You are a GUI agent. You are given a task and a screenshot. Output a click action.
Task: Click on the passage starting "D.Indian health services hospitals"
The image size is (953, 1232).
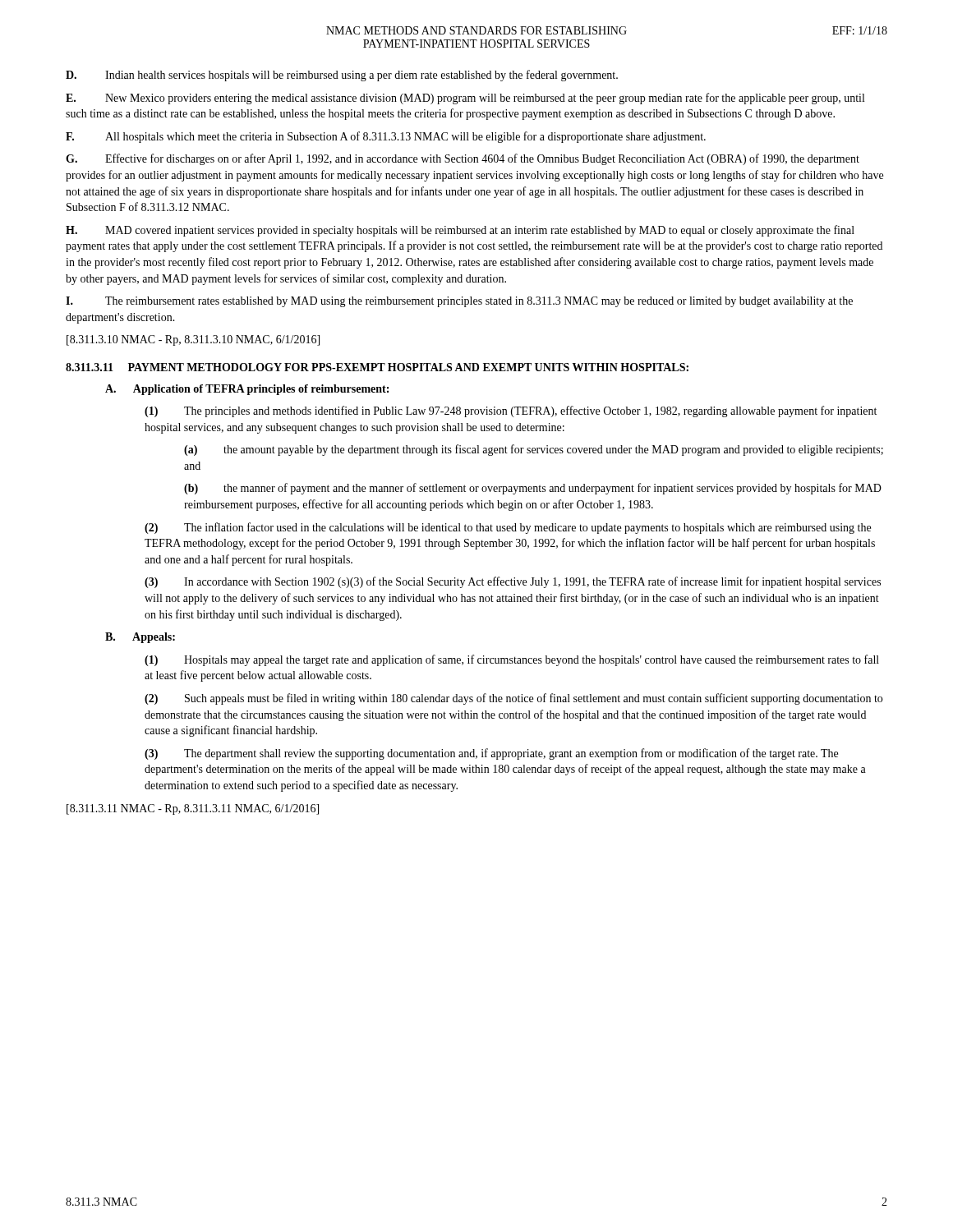click(x=342, y=75)
